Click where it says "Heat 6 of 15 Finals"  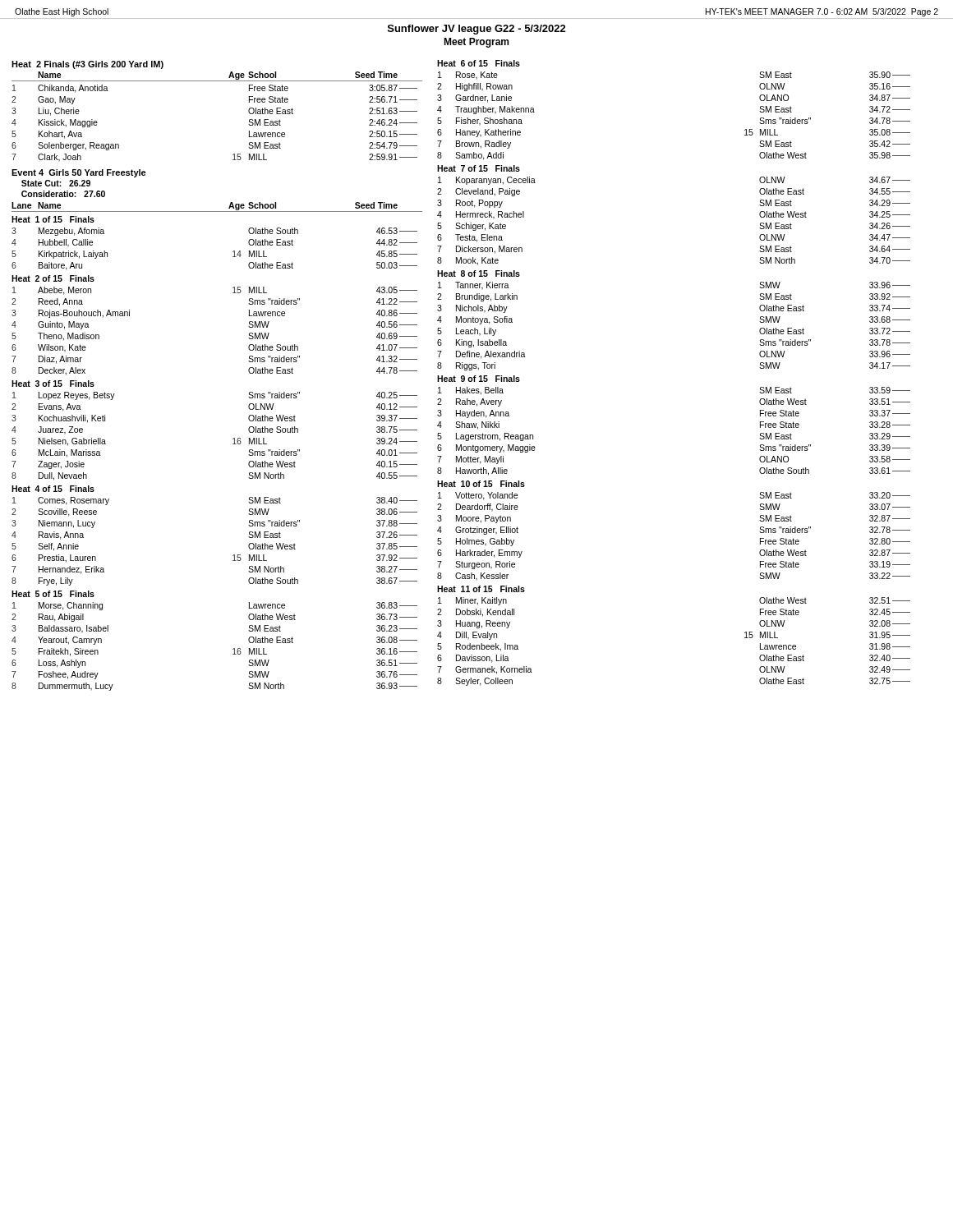point(479,63)
